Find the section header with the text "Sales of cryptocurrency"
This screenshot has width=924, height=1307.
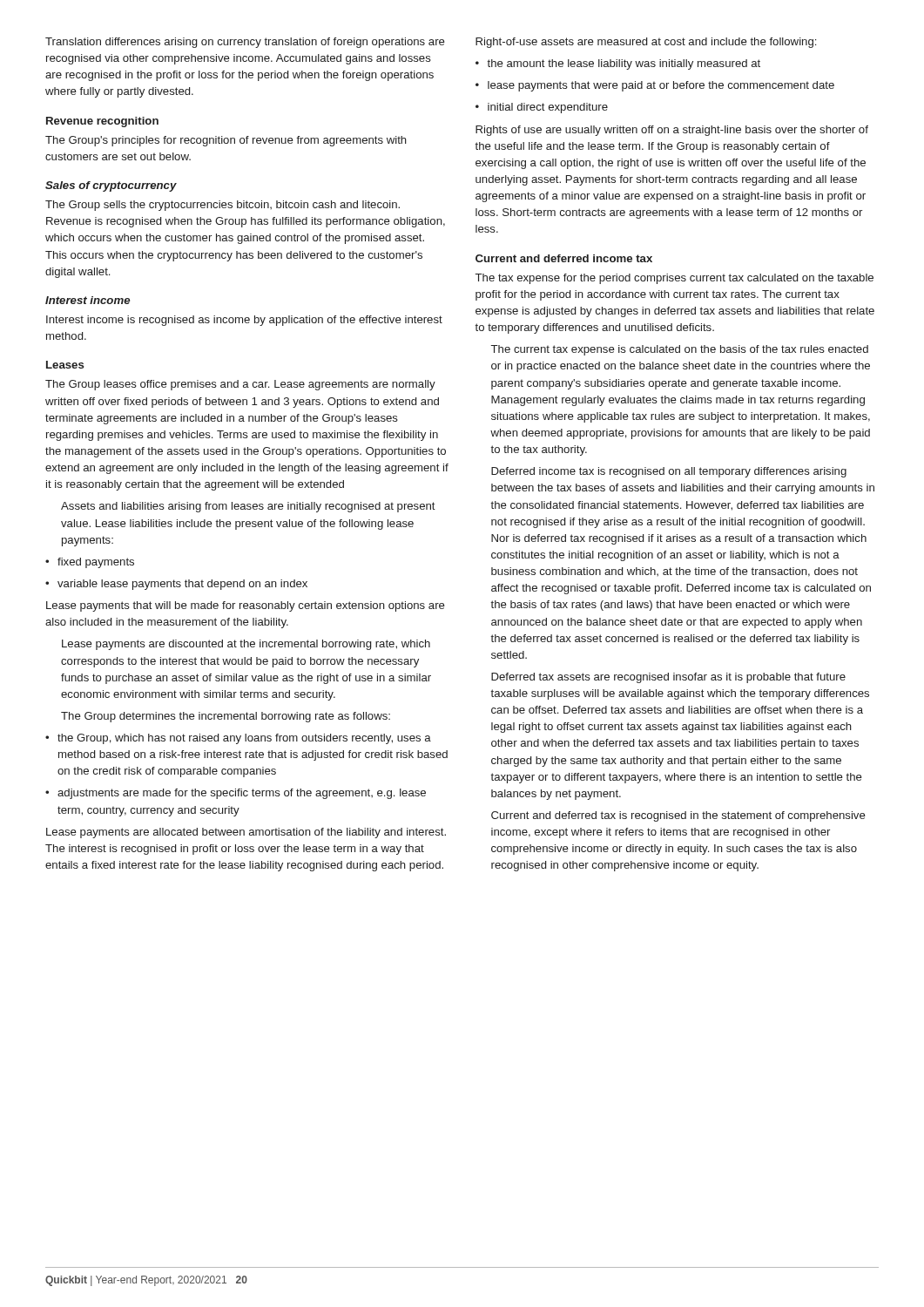point(111,186)
